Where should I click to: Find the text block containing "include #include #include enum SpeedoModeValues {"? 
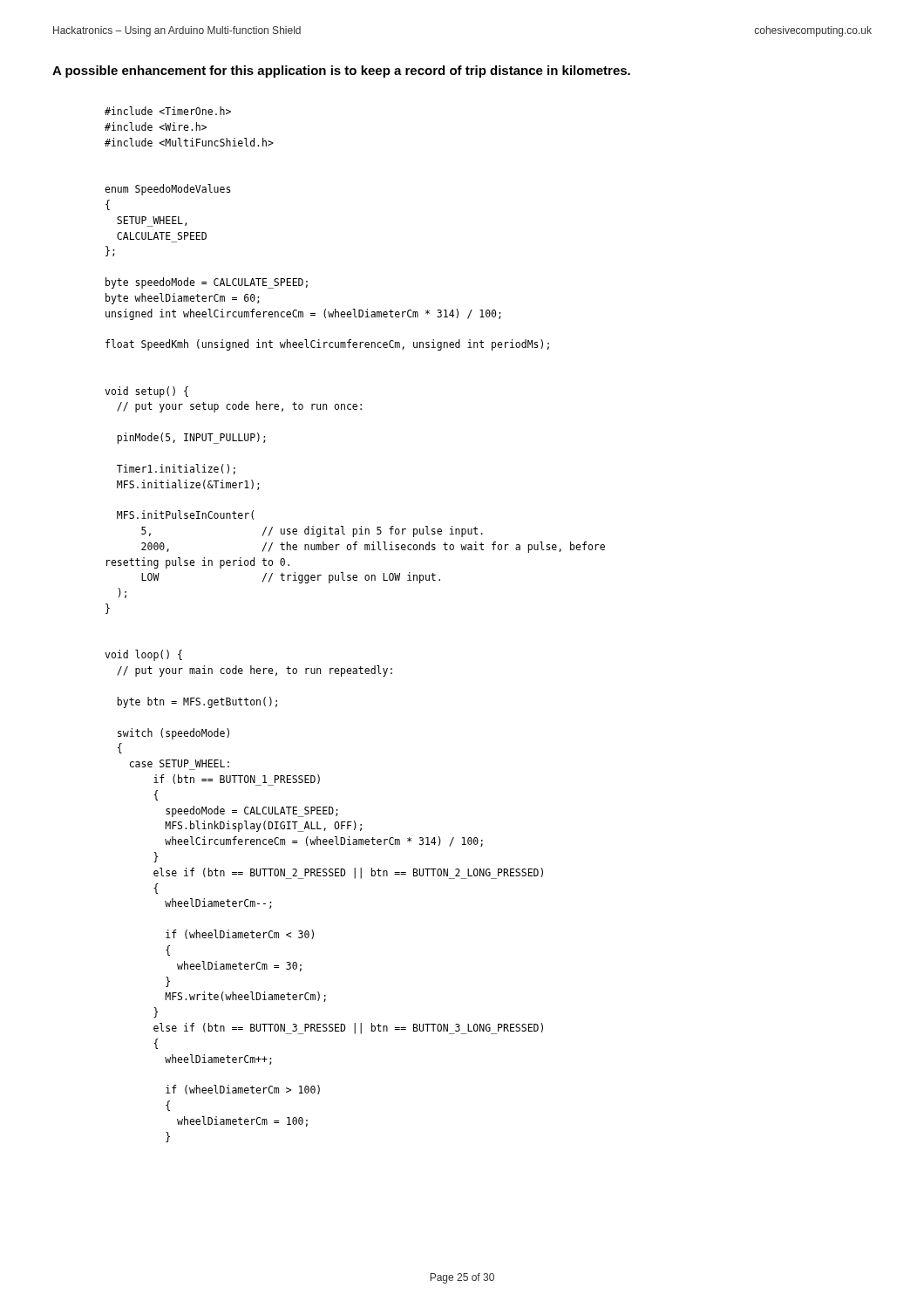pos(168,111)
